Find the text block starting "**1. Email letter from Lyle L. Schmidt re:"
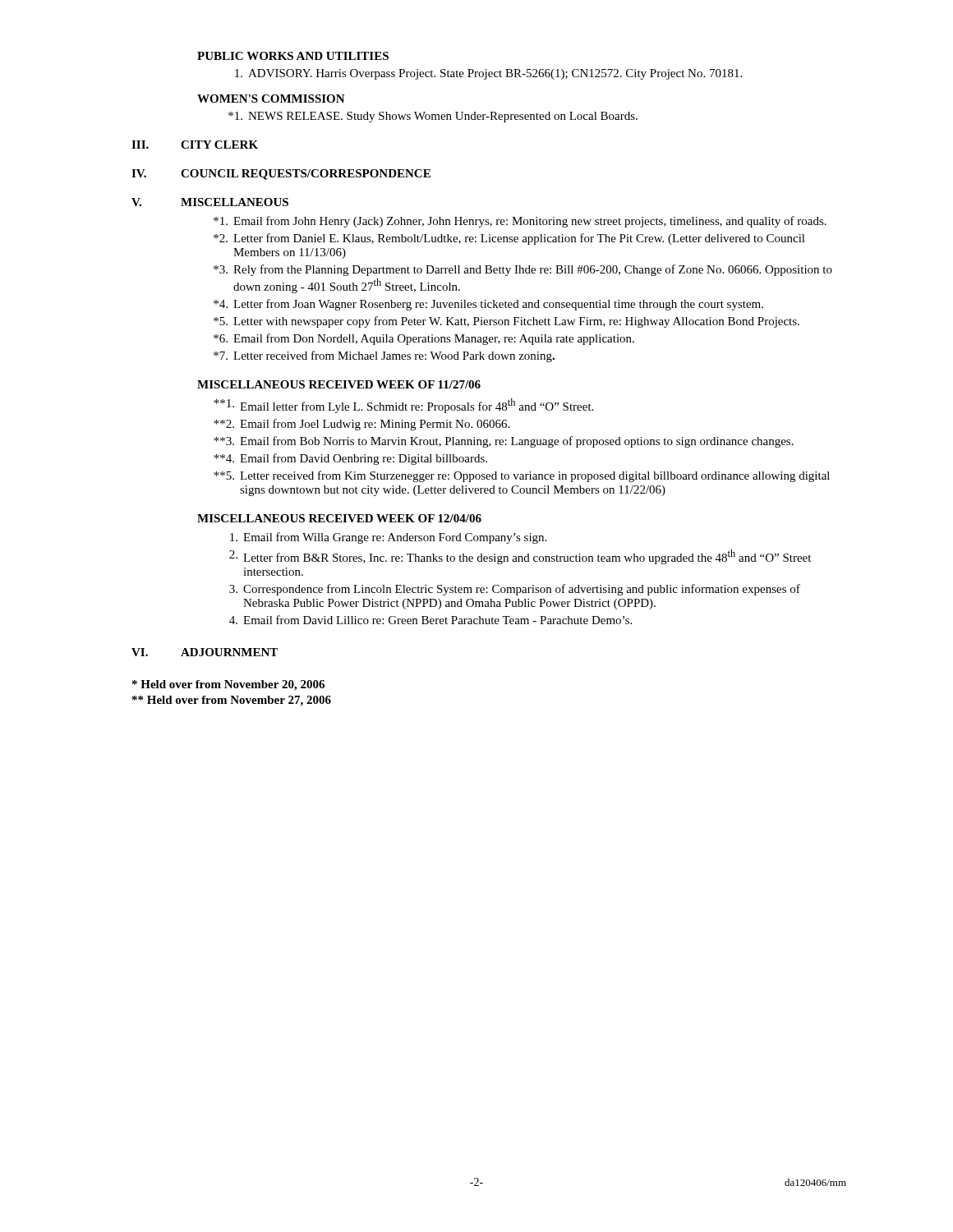 pos(522,405)
